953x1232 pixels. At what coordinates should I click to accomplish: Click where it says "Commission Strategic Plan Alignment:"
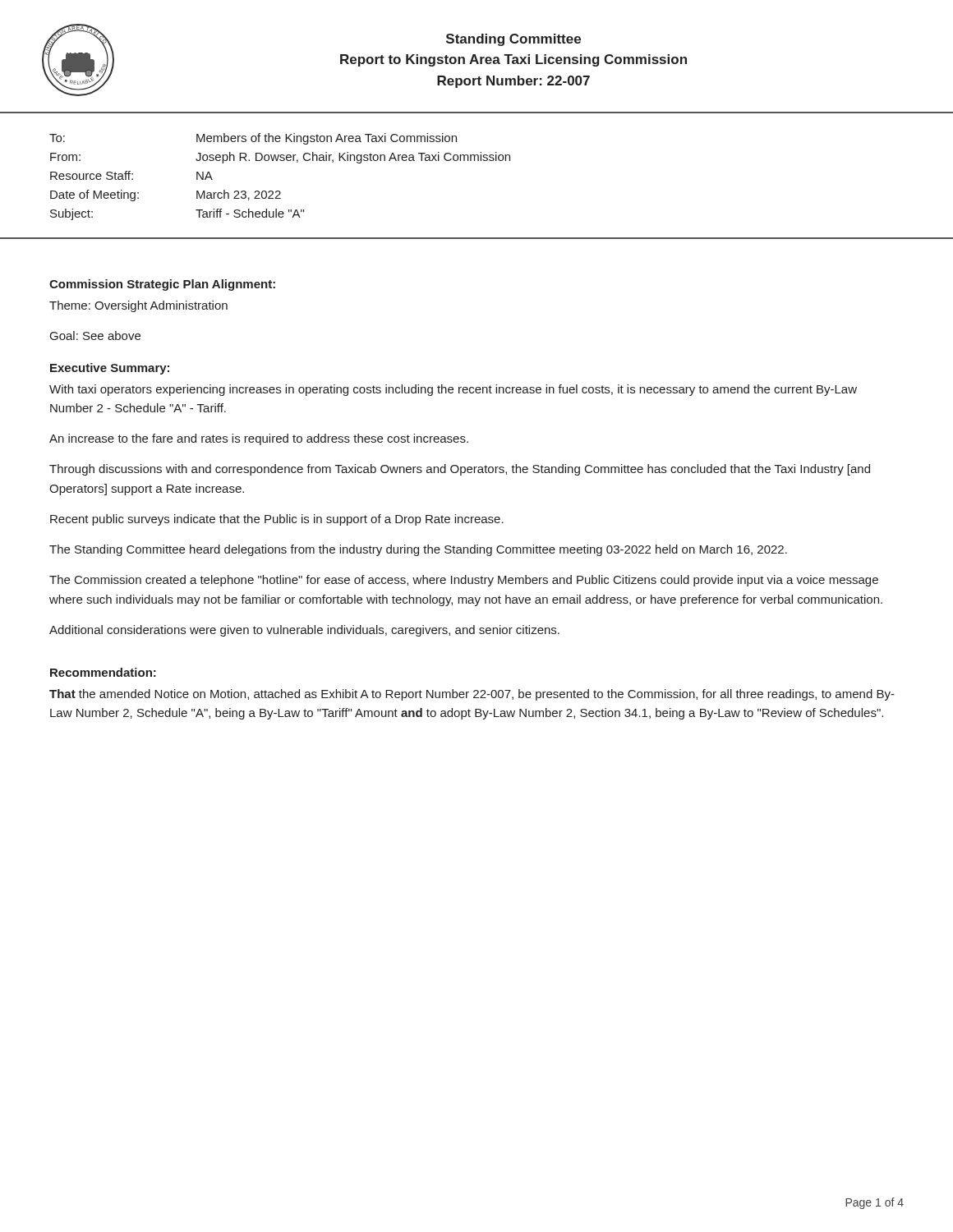163,284
